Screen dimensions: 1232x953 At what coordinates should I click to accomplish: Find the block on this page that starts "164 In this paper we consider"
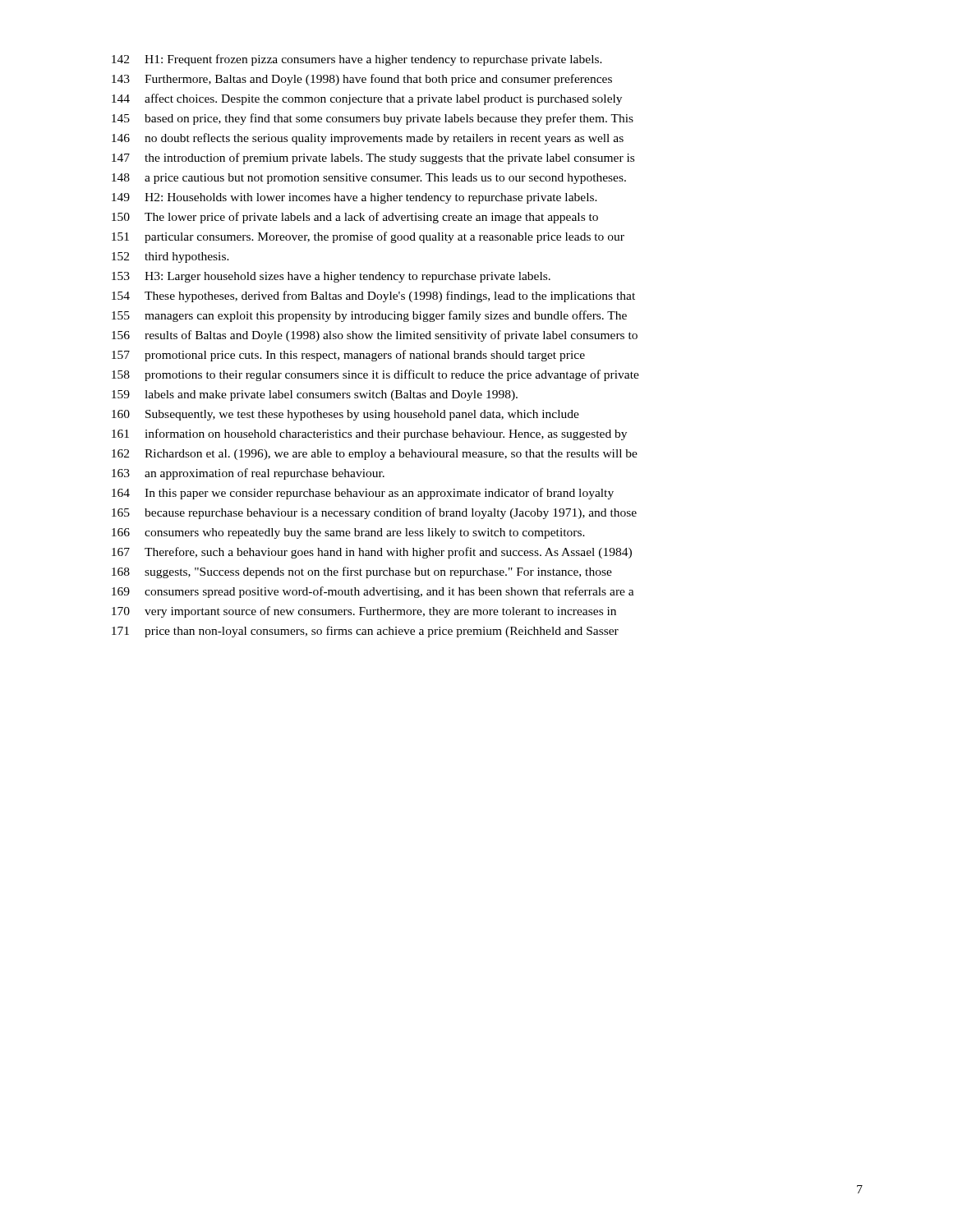[x=476, y=493]
